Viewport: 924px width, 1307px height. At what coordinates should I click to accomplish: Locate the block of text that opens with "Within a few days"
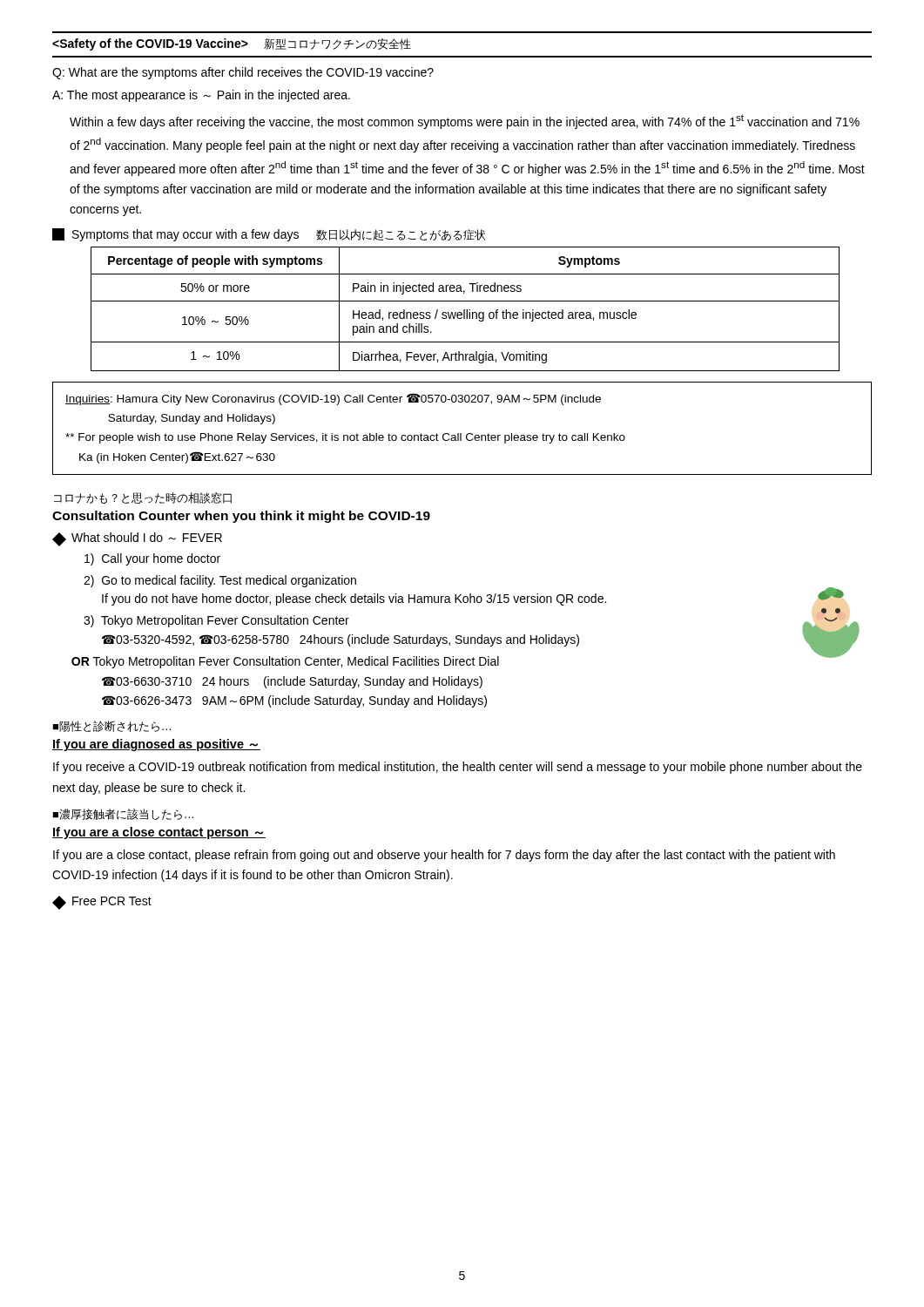467,164
